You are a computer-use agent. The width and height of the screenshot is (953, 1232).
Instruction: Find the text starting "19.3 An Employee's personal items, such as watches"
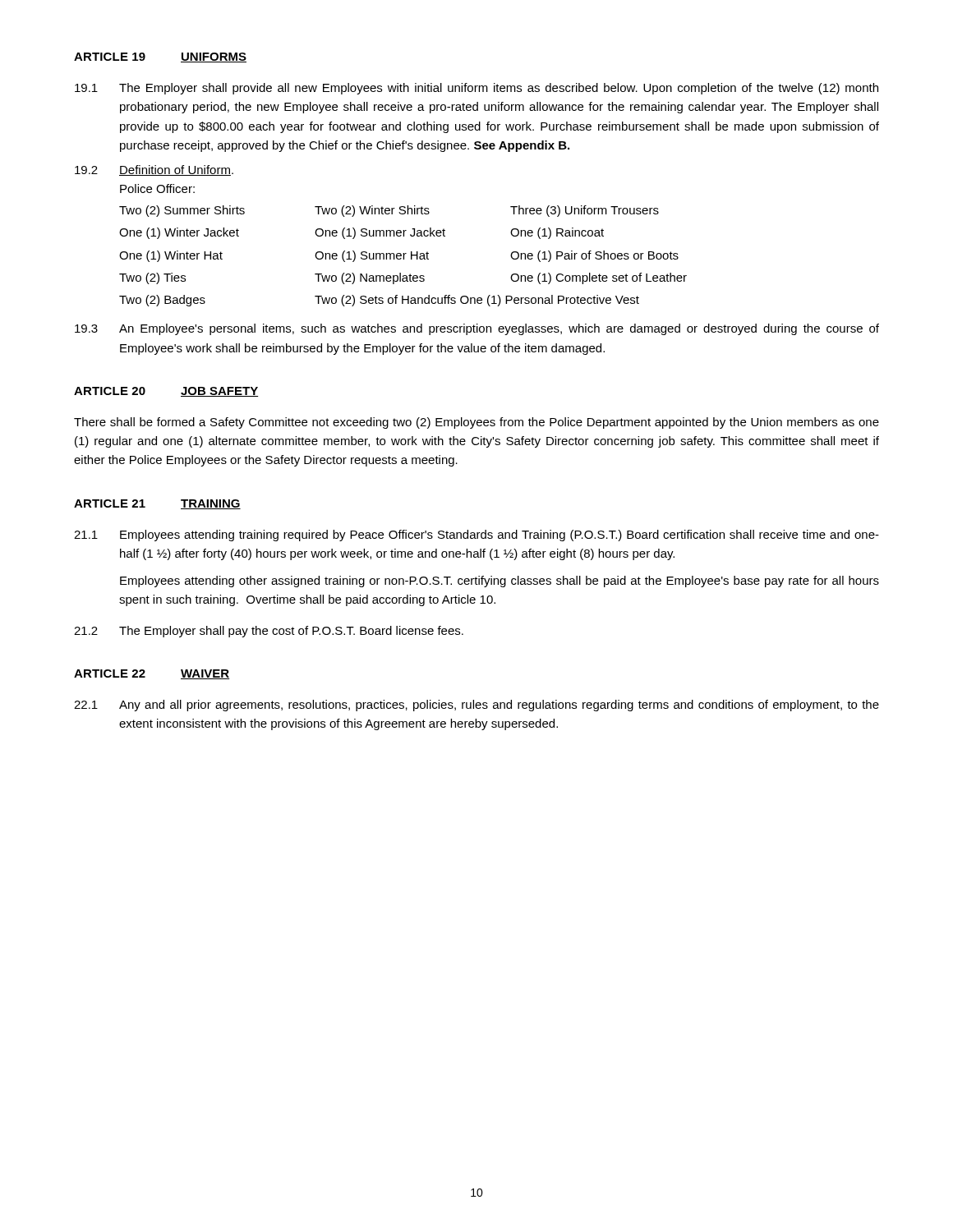tap(476, 338)
